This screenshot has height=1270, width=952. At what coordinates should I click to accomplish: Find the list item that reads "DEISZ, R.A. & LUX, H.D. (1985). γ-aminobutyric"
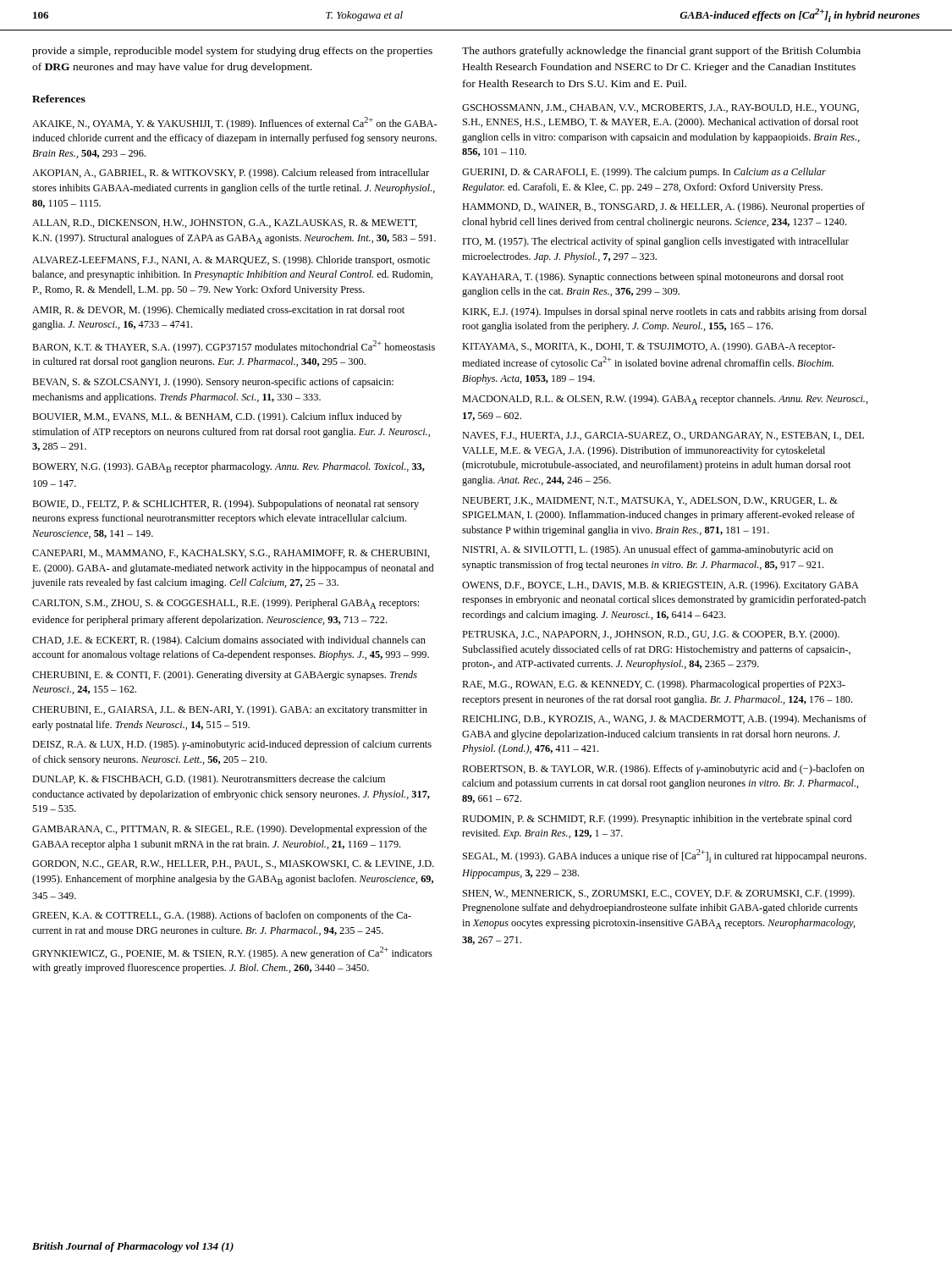pos(232,752)
